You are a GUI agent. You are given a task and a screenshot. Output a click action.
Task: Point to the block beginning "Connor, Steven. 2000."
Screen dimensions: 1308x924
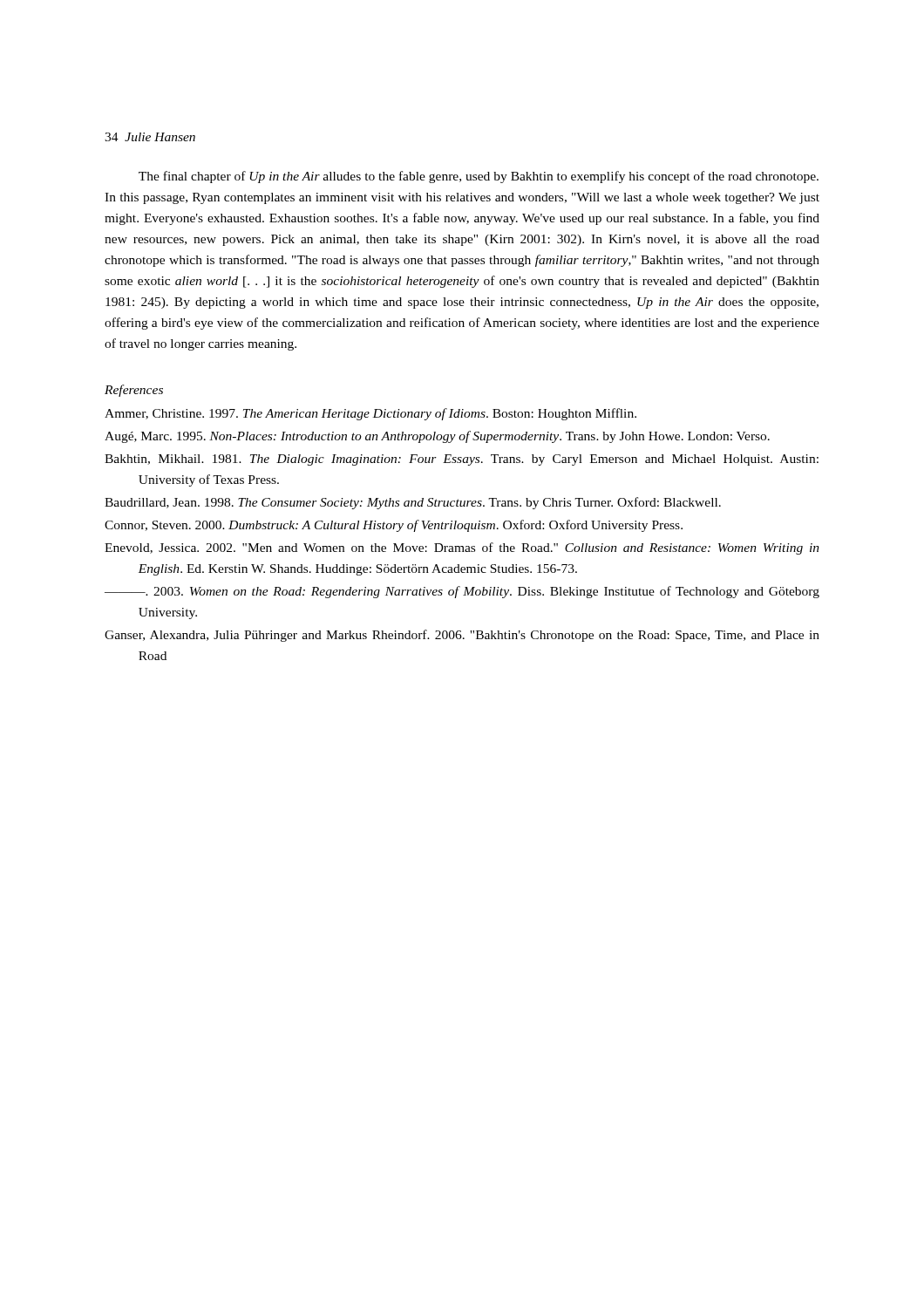394,525
